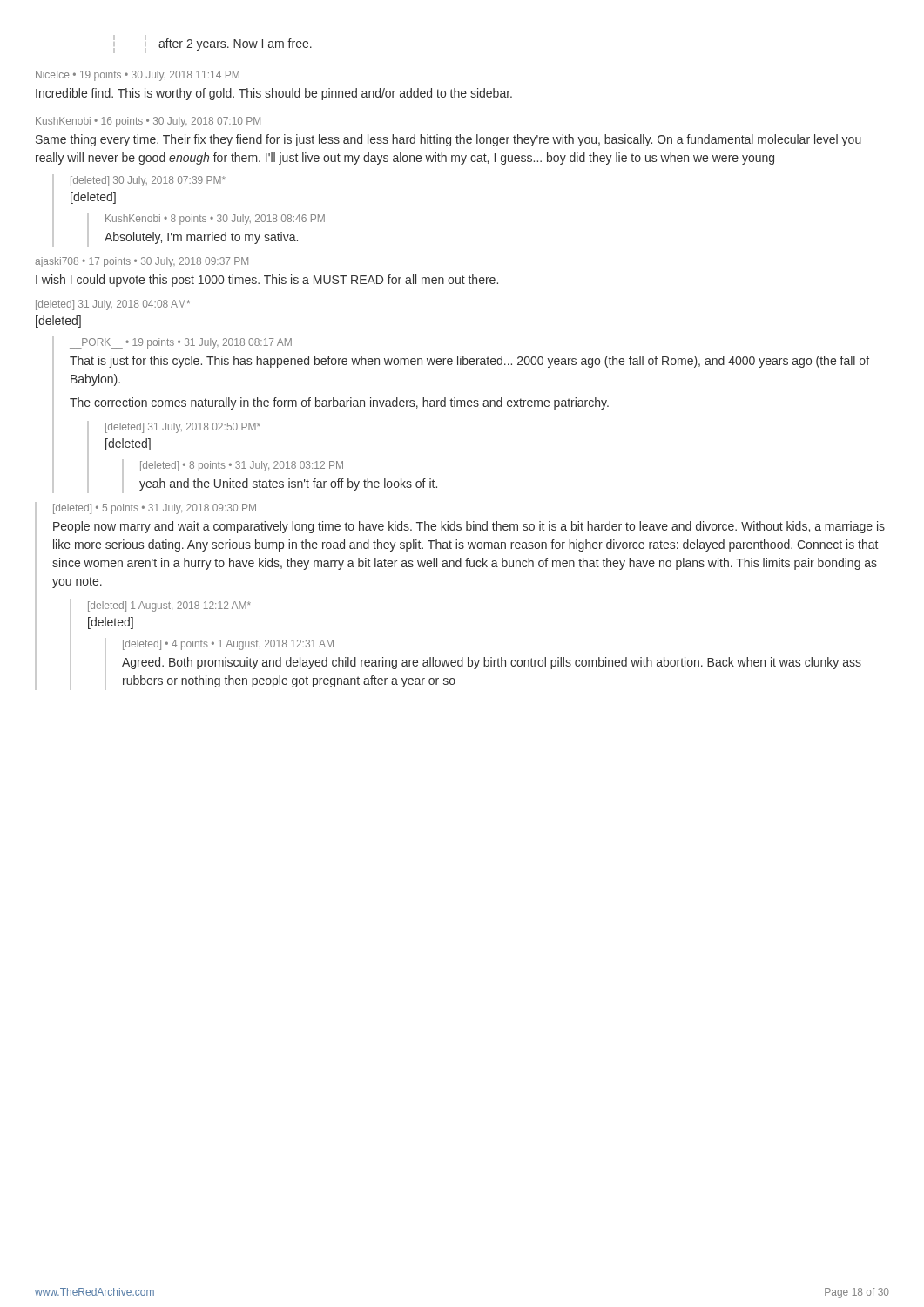This screenshot has height=1307, width=924.
Task: Select the passage starting "I wish I could upvote this post"
Action: point(267,280)
